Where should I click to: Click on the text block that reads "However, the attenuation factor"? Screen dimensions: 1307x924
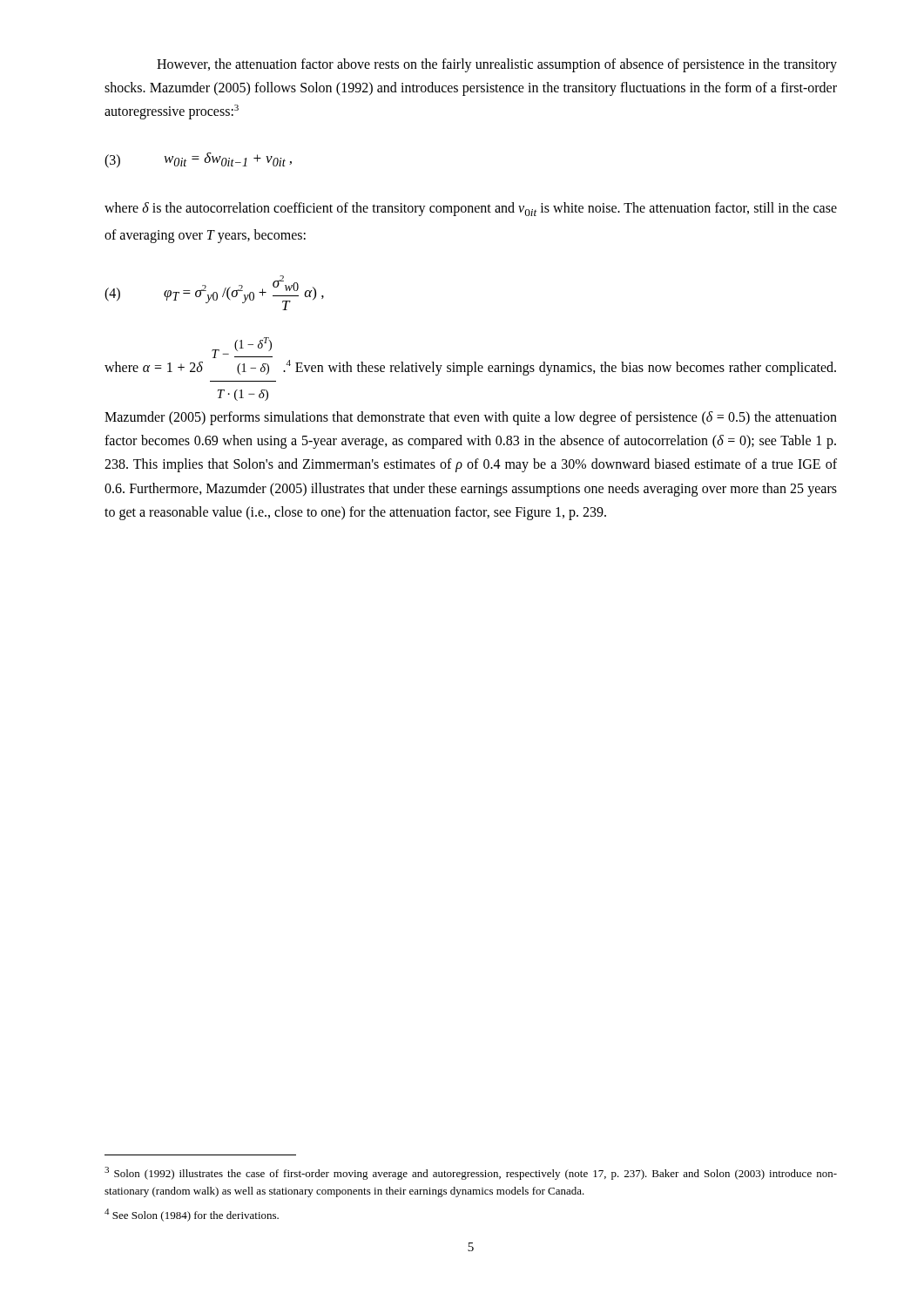pos(471,88)
